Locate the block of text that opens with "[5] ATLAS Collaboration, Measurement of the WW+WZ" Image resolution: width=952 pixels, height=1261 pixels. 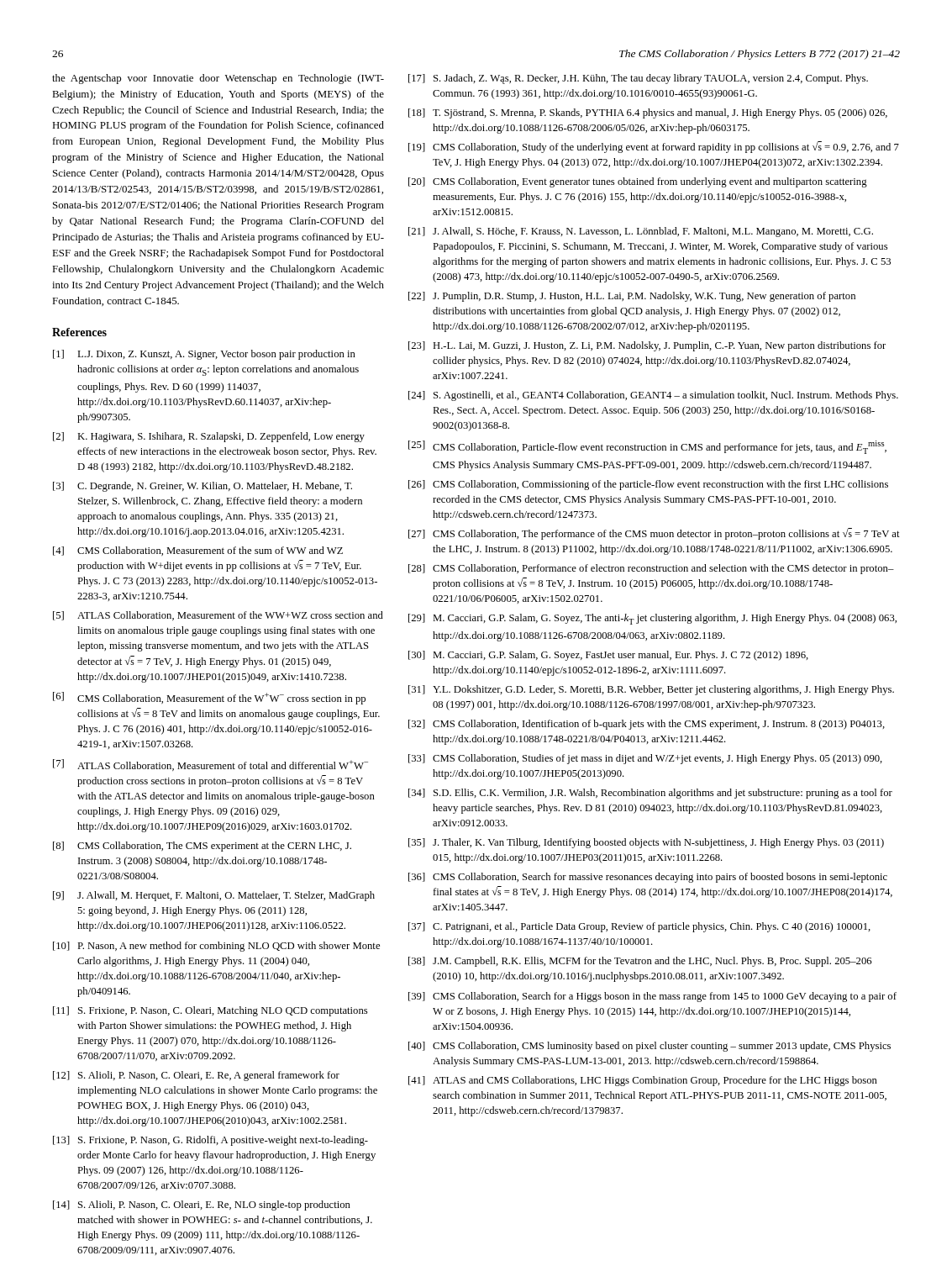point(218,646)
